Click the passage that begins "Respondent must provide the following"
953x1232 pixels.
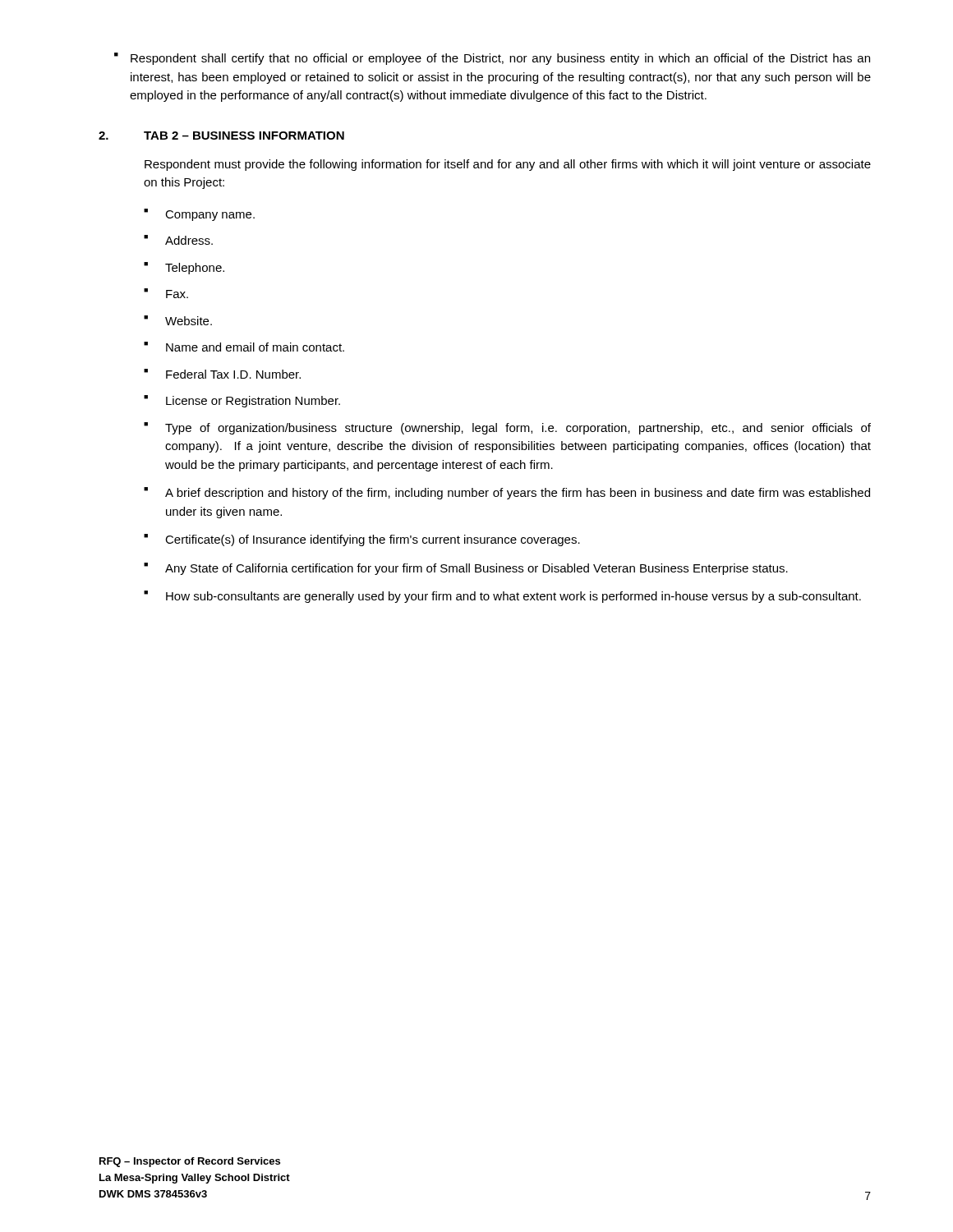[507, 173]
